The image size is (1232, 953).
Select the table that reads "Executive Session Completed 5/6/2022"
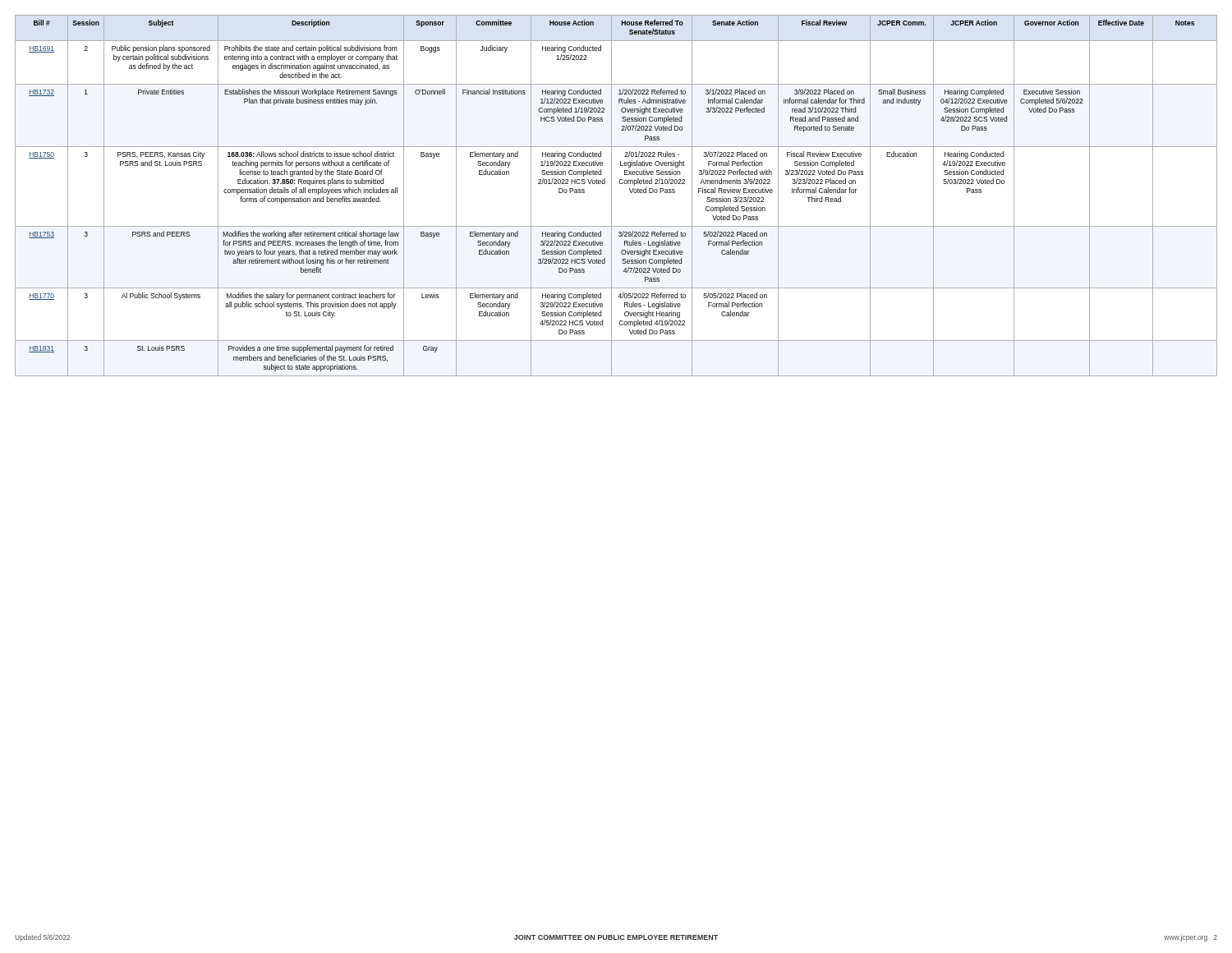pos(616,195)
